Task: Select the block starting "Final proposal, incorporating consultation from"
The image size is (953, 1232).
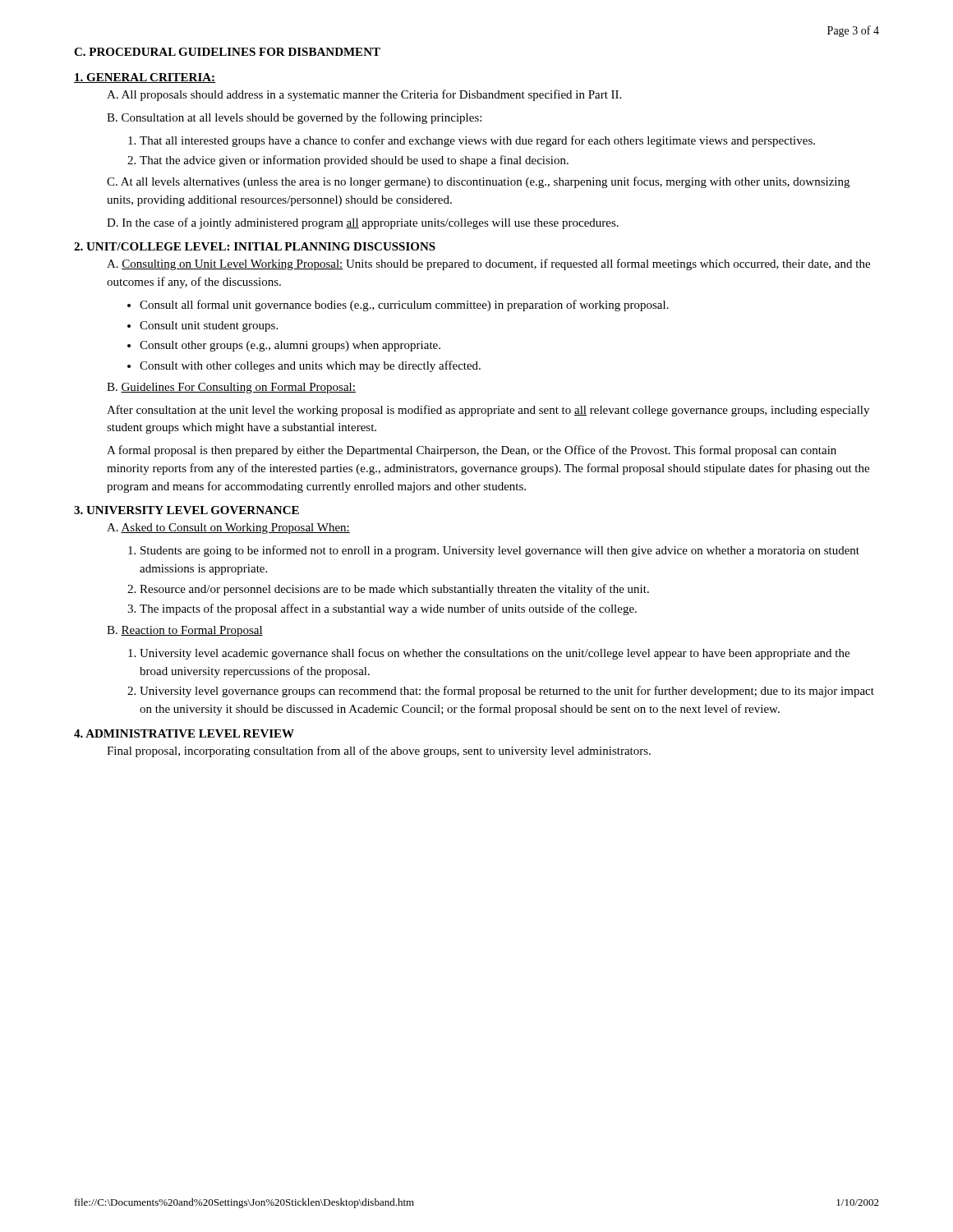Action: tap(379, 750)
